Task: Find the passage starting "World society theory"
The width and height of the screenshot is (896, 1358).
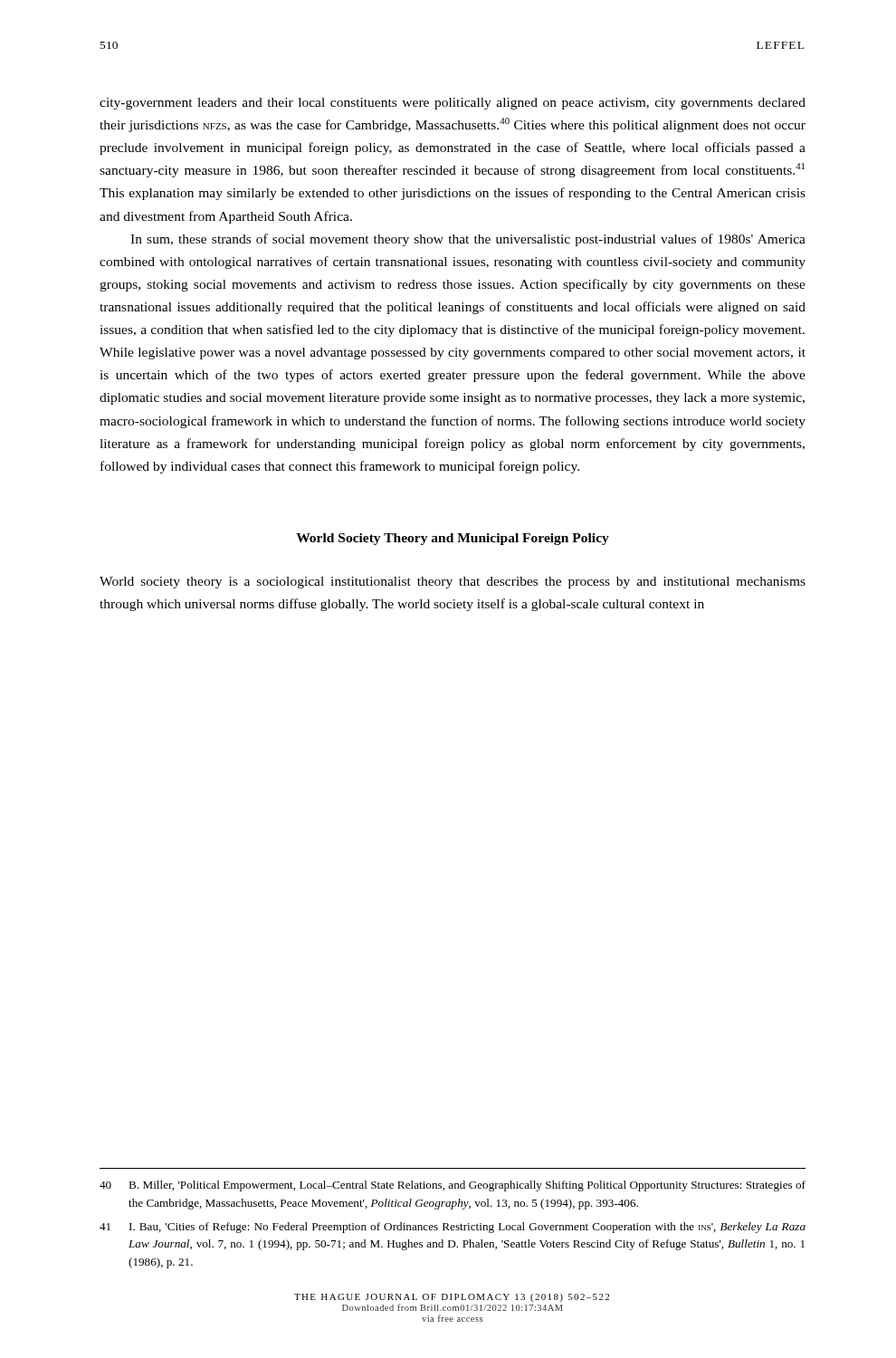Action: click(x=453, y=592)
